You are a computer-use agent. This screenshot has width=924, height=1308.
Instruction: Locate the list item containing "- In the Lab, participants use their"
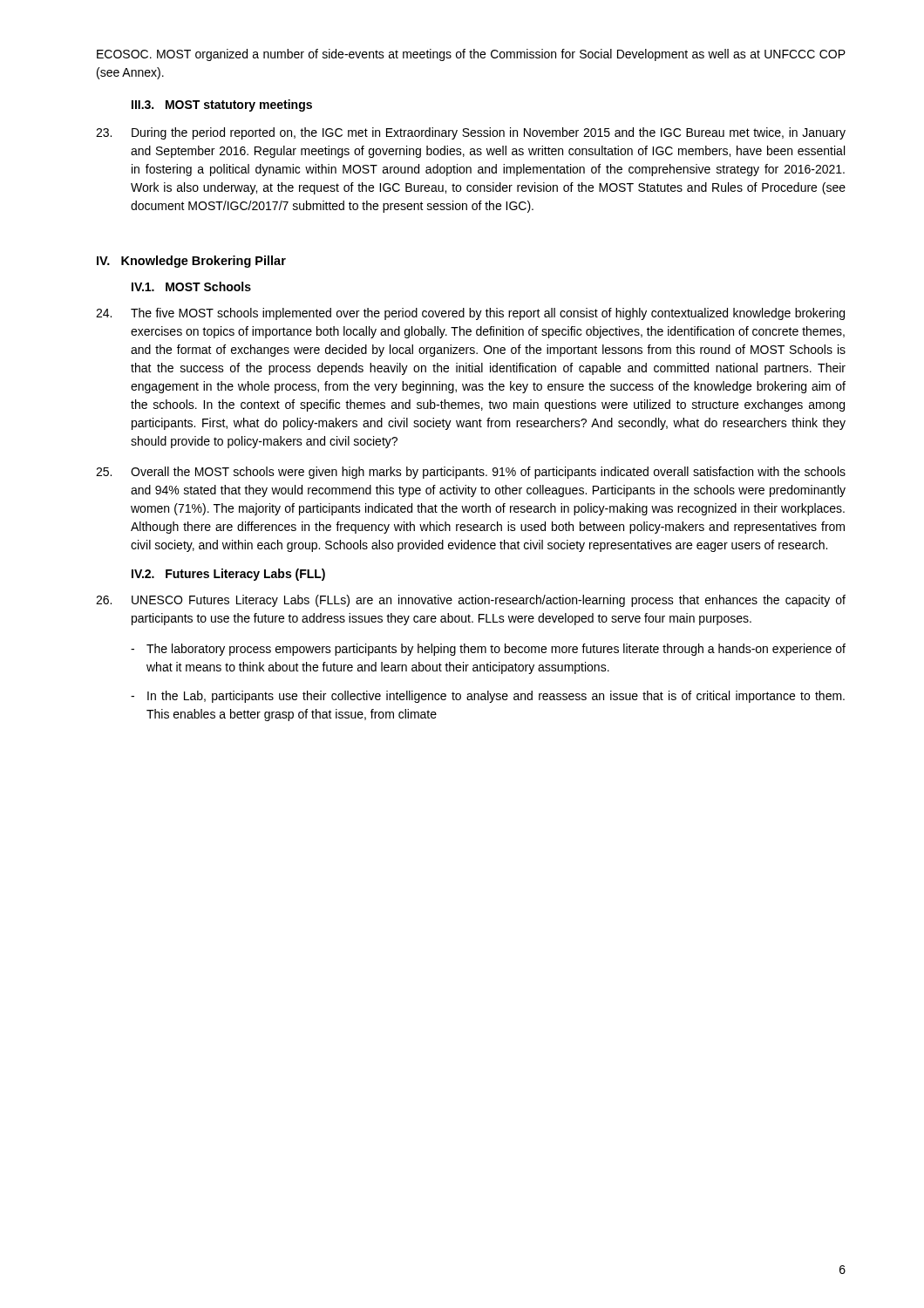pyautogui.click(x=471, y=705)
